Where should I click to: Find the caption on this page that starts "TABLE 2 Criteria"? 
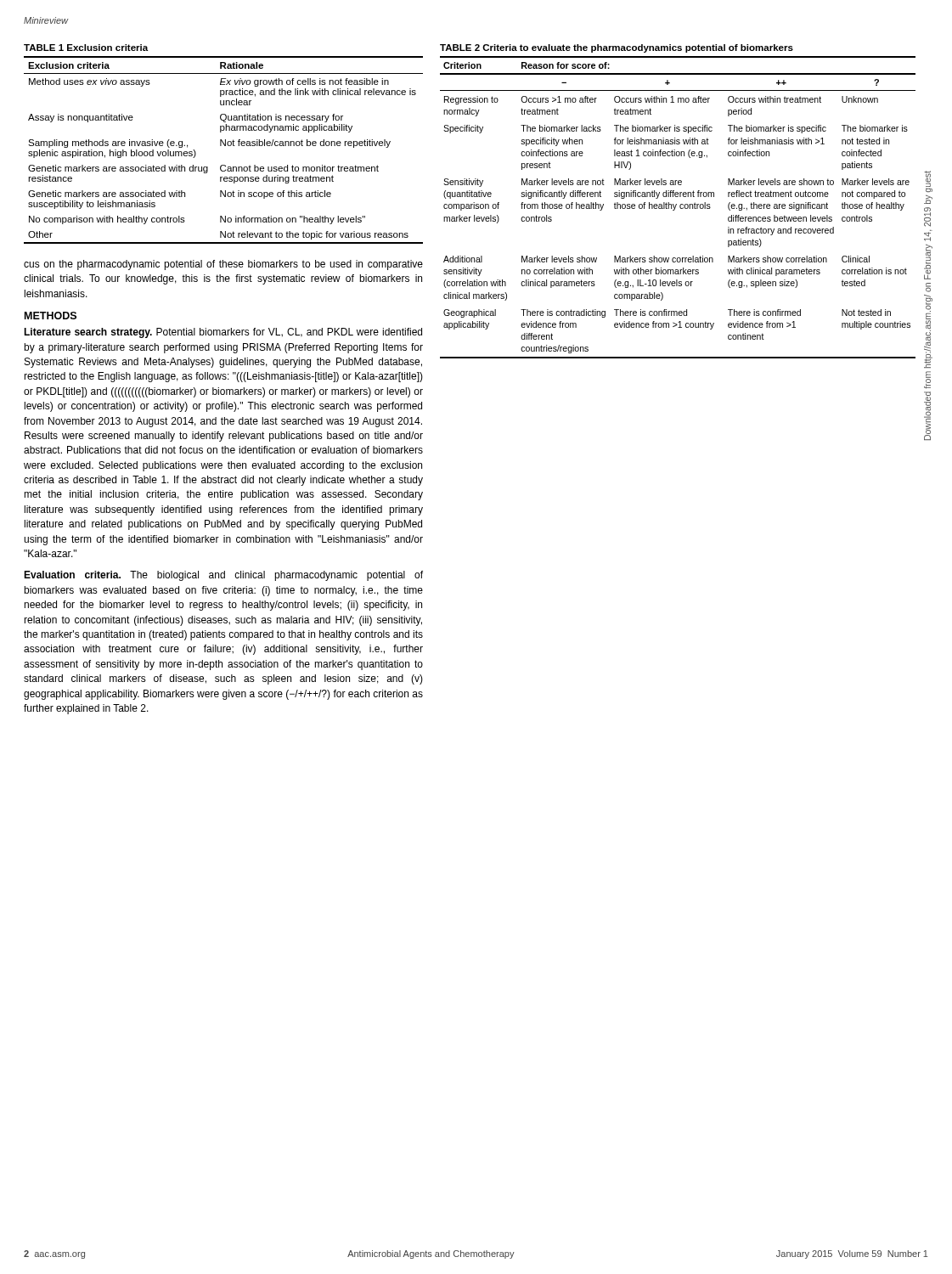616,48
